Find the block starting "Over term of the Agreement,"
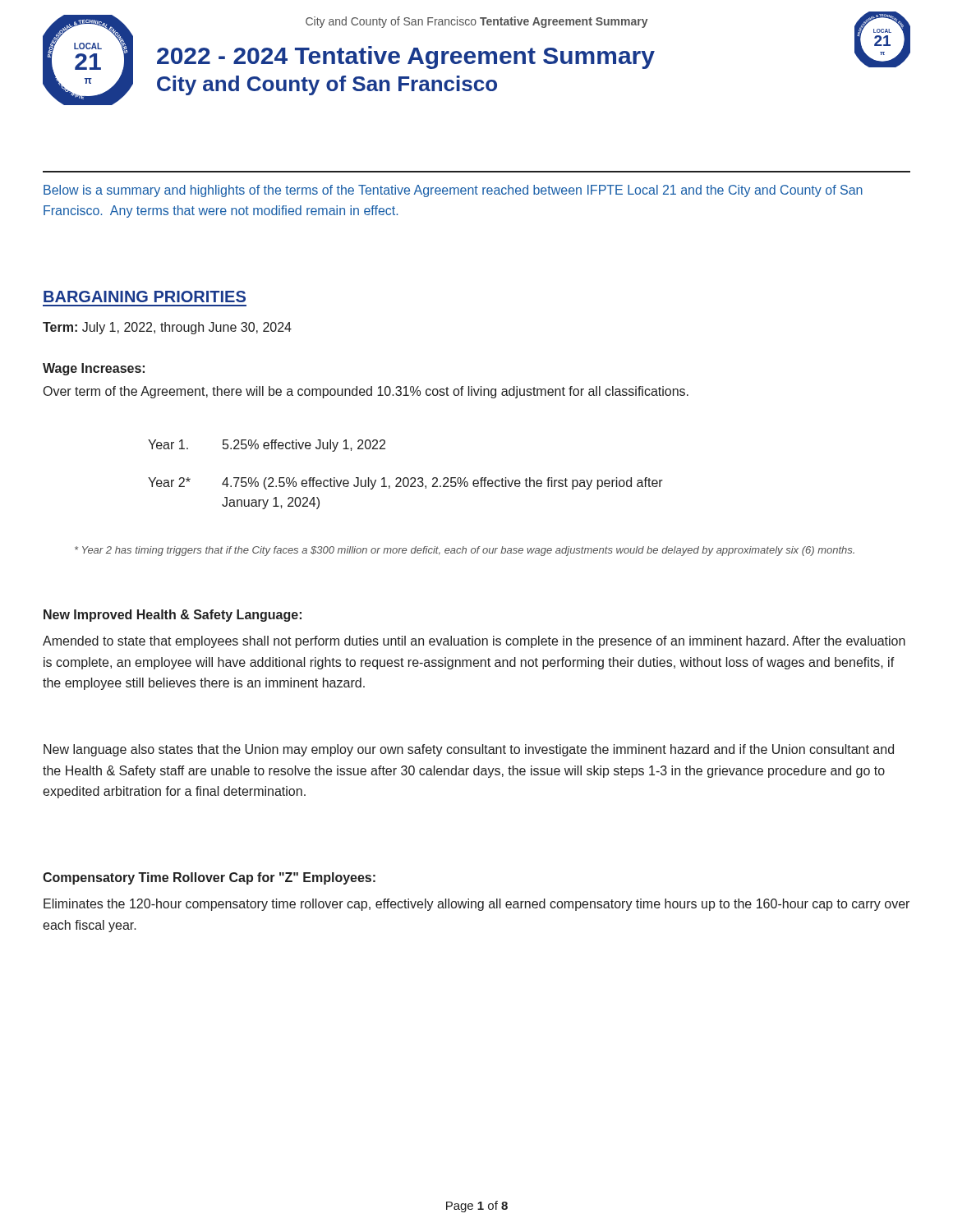The height and width of the screenshot is (1232, 953). click(366, 391)
